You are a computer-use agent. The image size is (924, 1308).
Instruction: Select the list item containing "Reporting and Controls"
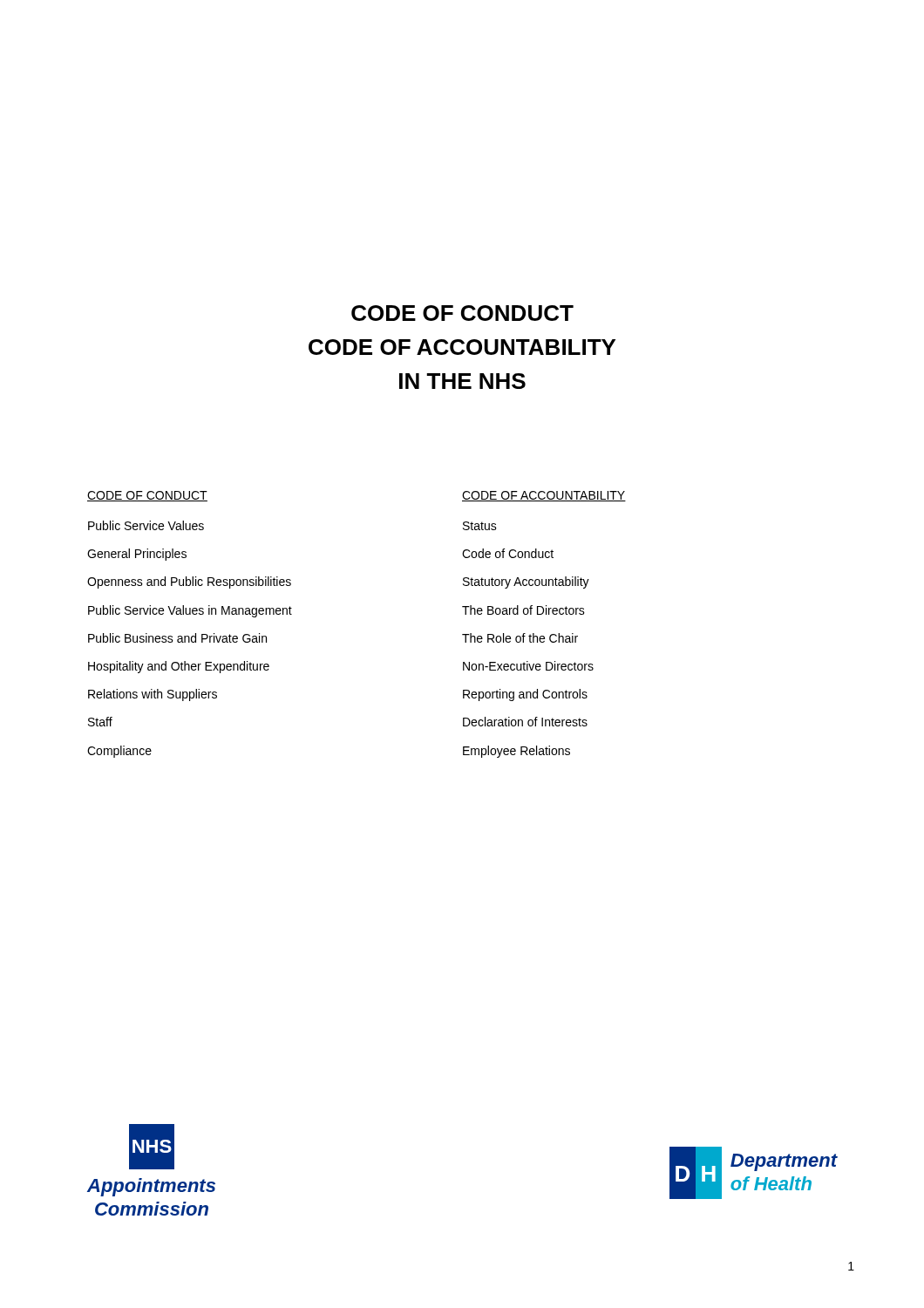pyautogui.click(x=525, y=694)
